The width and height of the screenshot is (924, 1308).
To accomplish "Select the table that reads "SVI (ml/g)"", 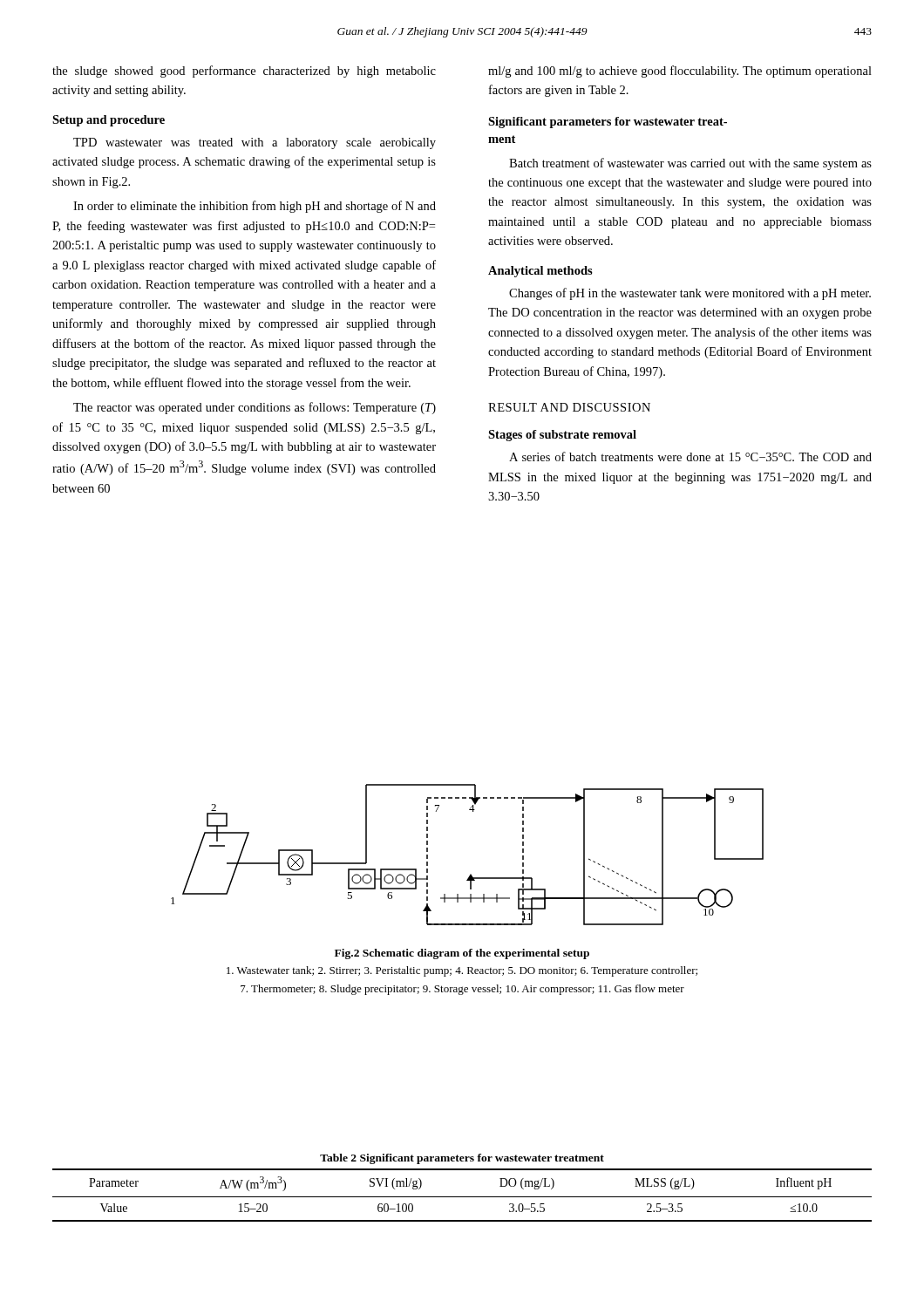I will (x=462, y=1195).
